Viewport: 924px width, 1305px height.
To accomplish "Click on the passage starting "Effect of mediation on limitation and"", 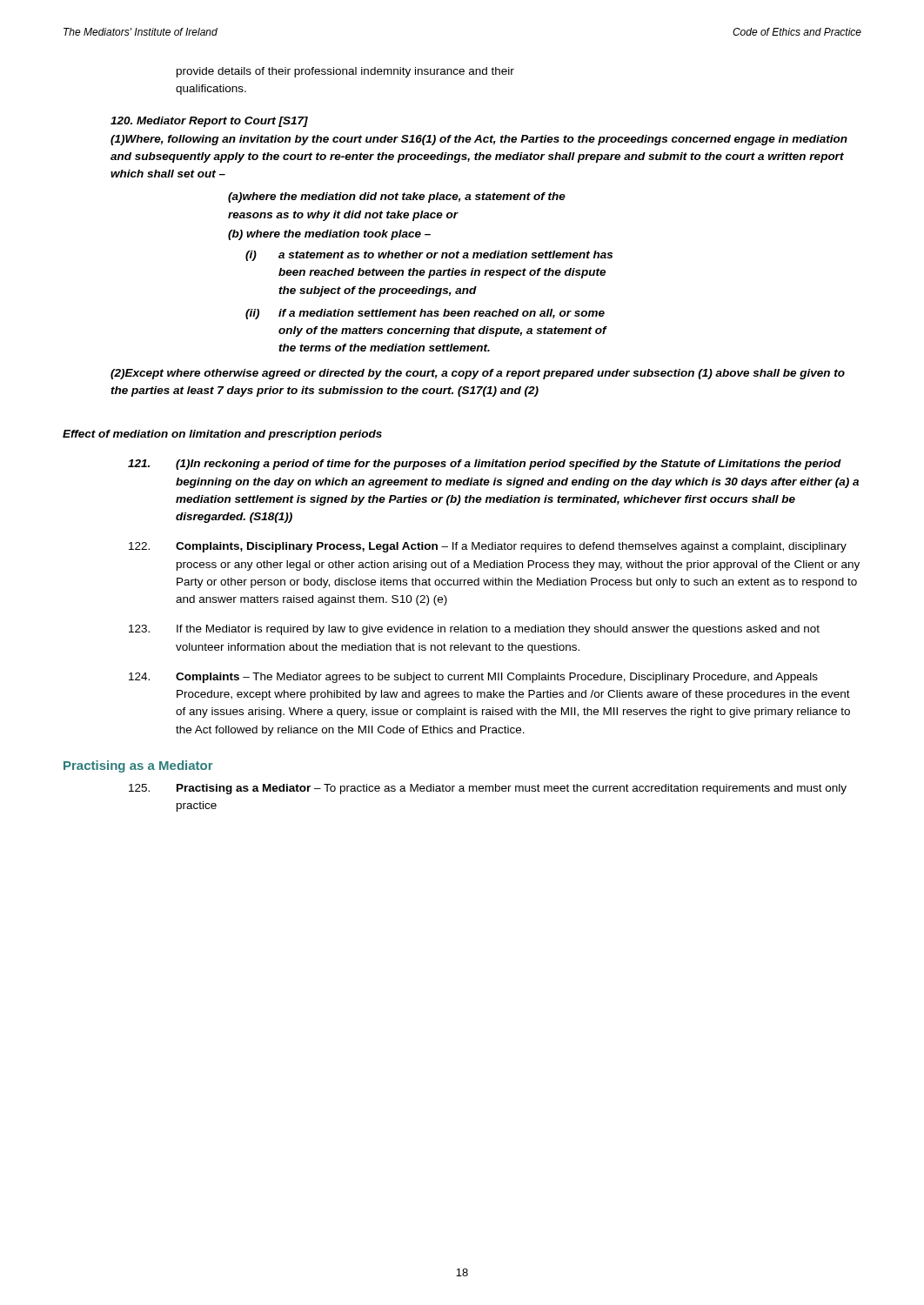I will point(222,434).
